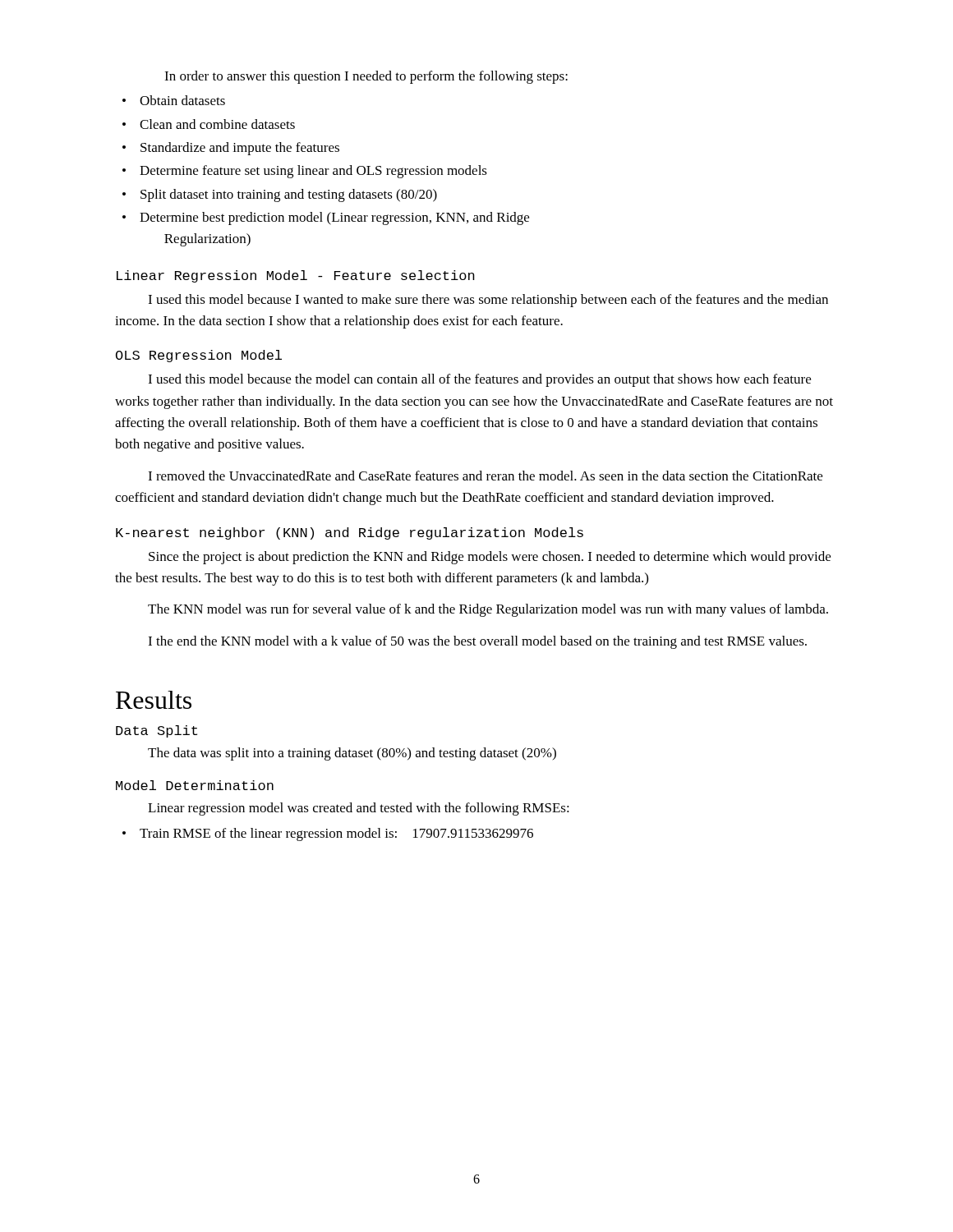
Task: Point to the section header beginning "K-nearest neighbor (KNN) and"
Action: click(350, 533)
